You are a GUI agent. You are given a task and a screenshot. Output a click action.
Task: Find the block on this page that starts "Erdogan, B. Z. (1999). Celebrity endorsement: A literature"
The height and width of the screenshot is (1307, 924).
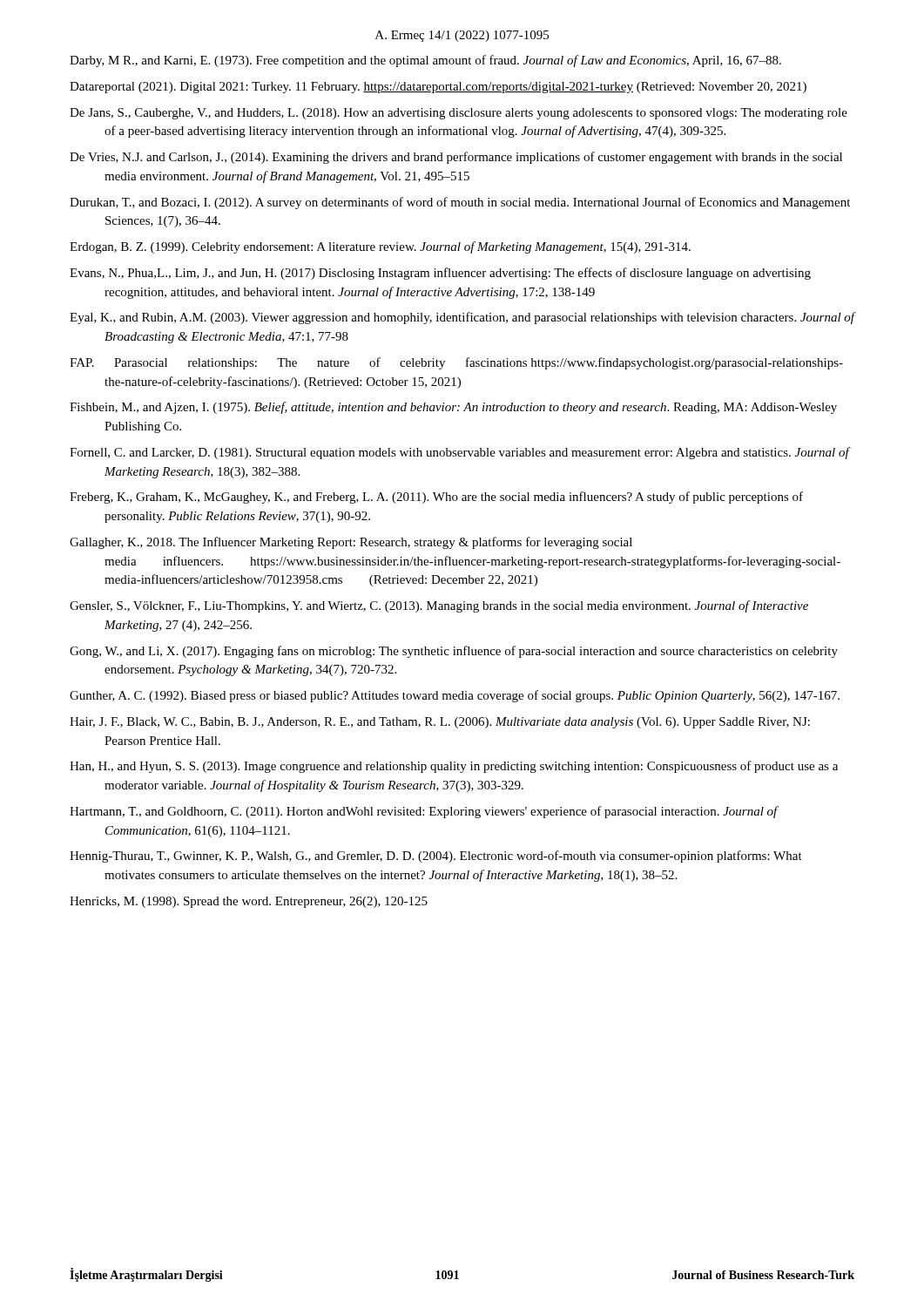[381, 247]
